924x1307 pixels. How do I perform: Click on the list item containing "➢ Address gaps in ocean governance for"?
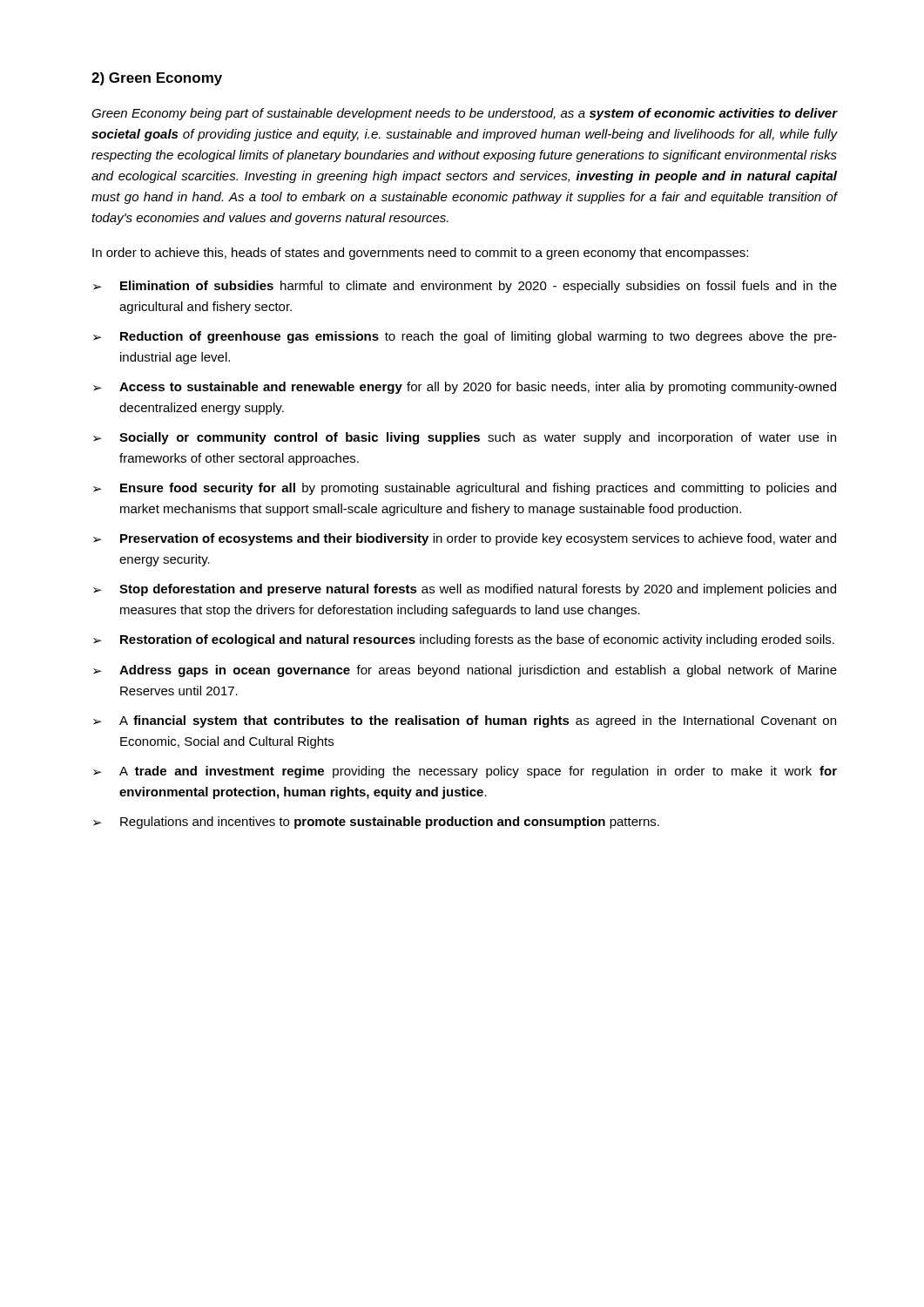pyautogui.click(x=464, y=681)
